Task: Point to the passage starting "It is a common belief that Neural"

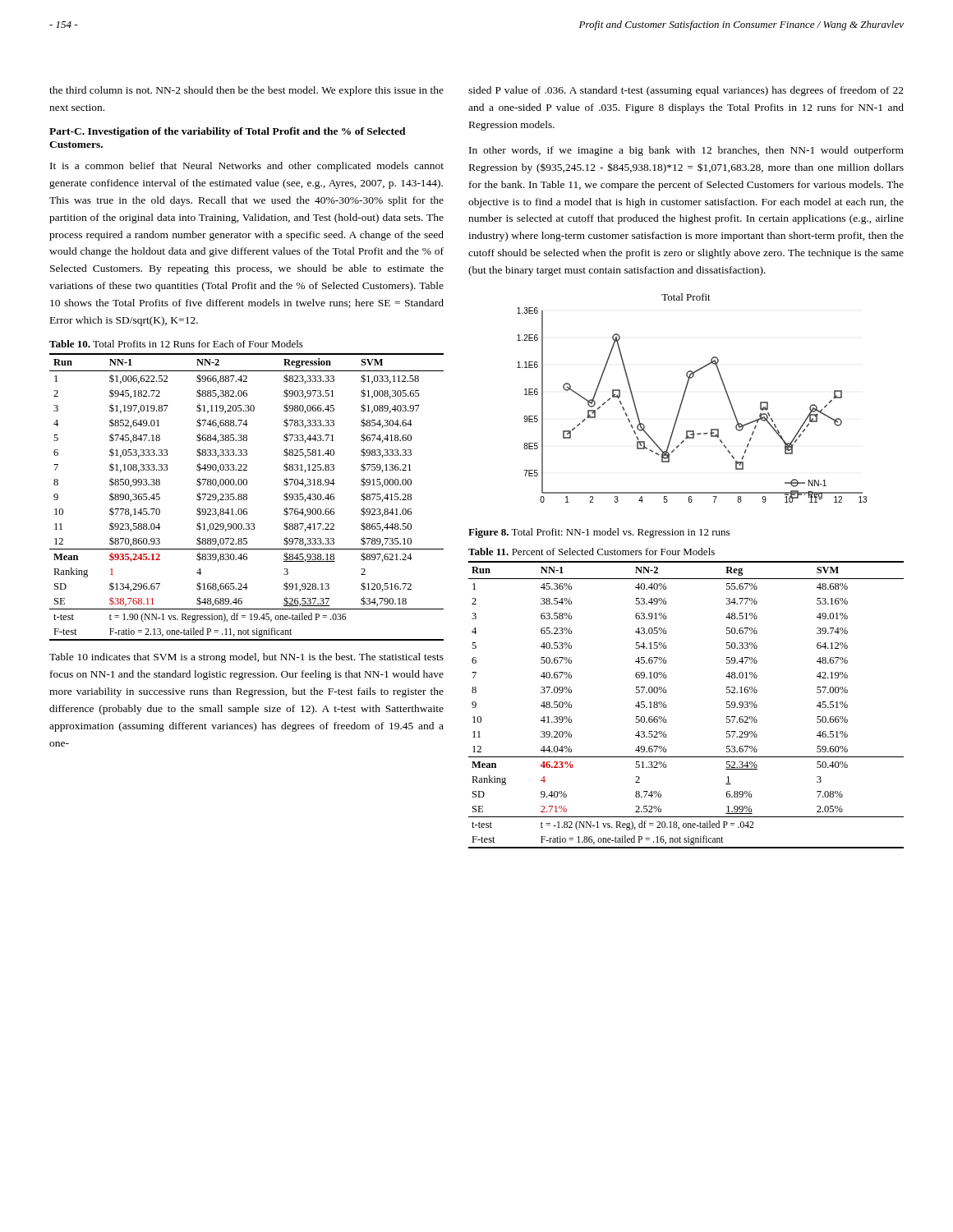Action: [246, 243]
